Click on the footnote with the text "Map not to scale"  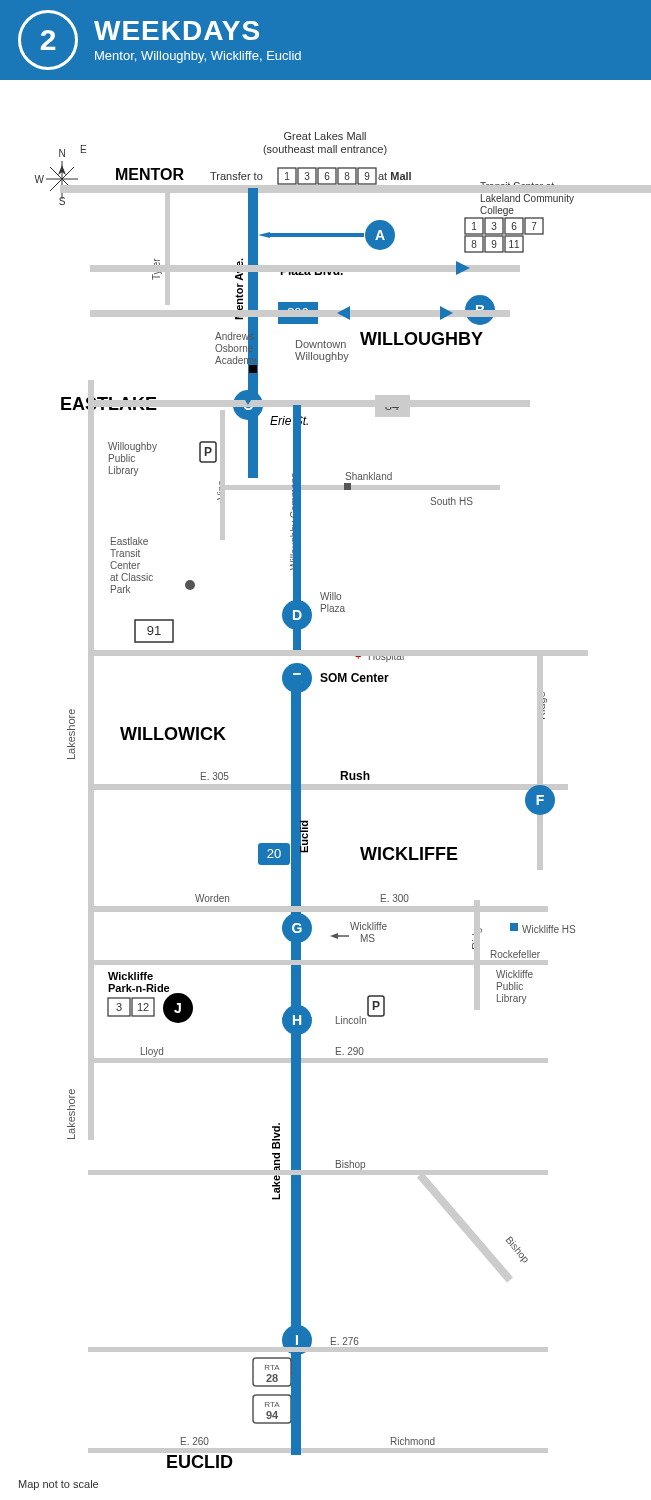point(58,1484)
